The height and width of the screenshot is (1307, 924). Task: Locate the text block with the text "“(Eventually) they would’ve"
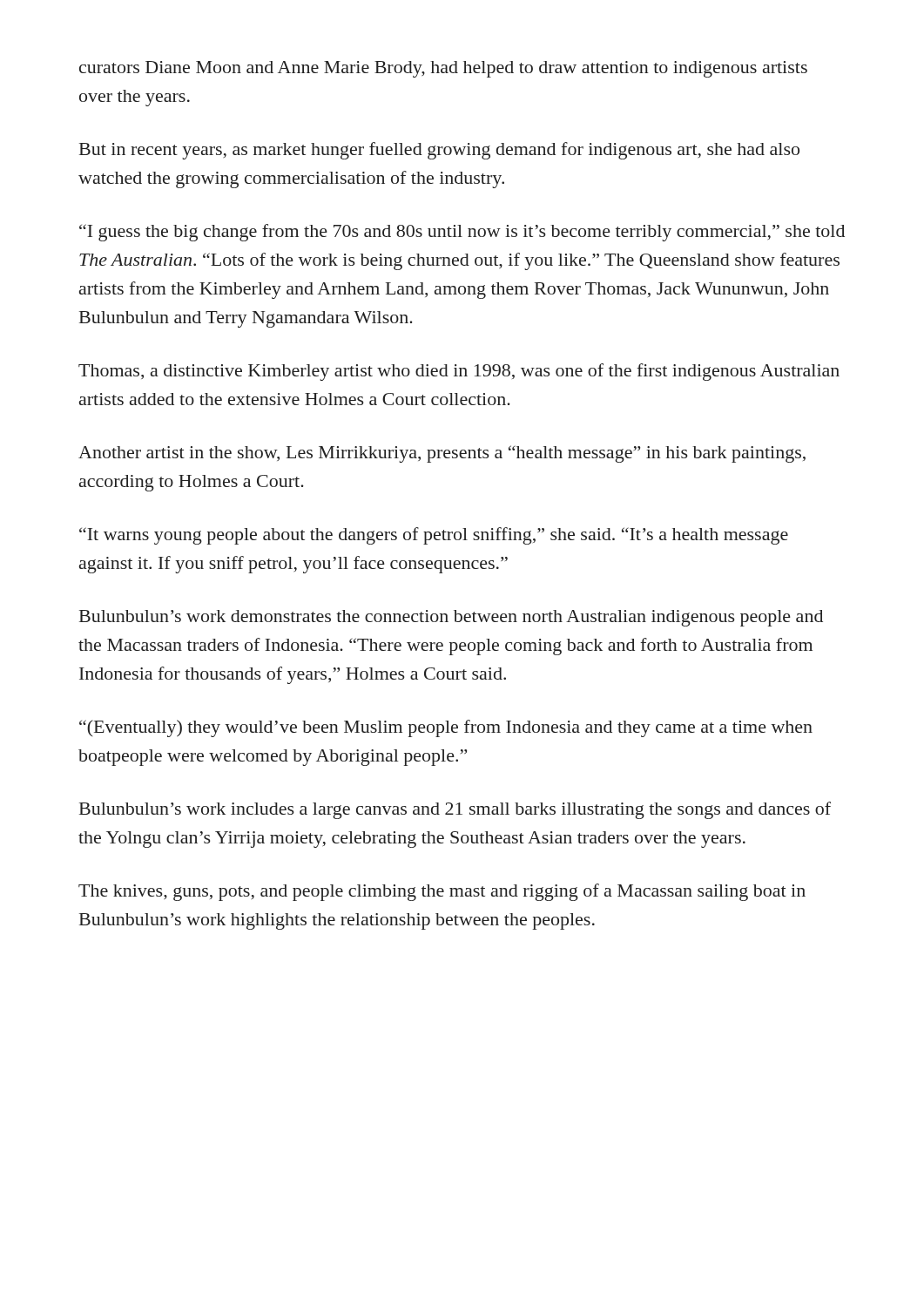[445, 741]
